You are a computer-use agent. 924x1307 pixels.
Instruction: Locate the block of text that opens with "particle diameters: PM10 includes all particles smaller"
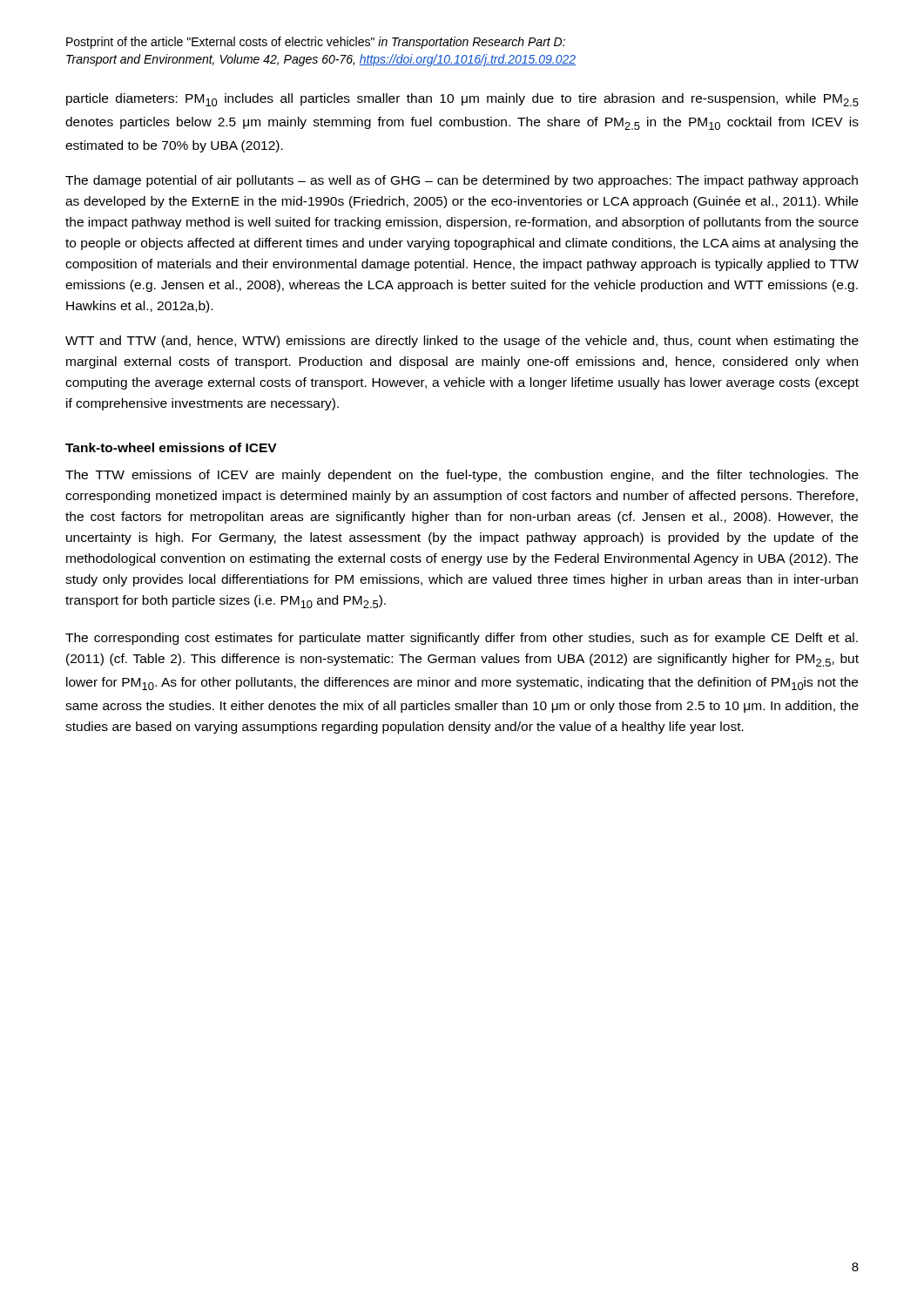coord(462,121)
